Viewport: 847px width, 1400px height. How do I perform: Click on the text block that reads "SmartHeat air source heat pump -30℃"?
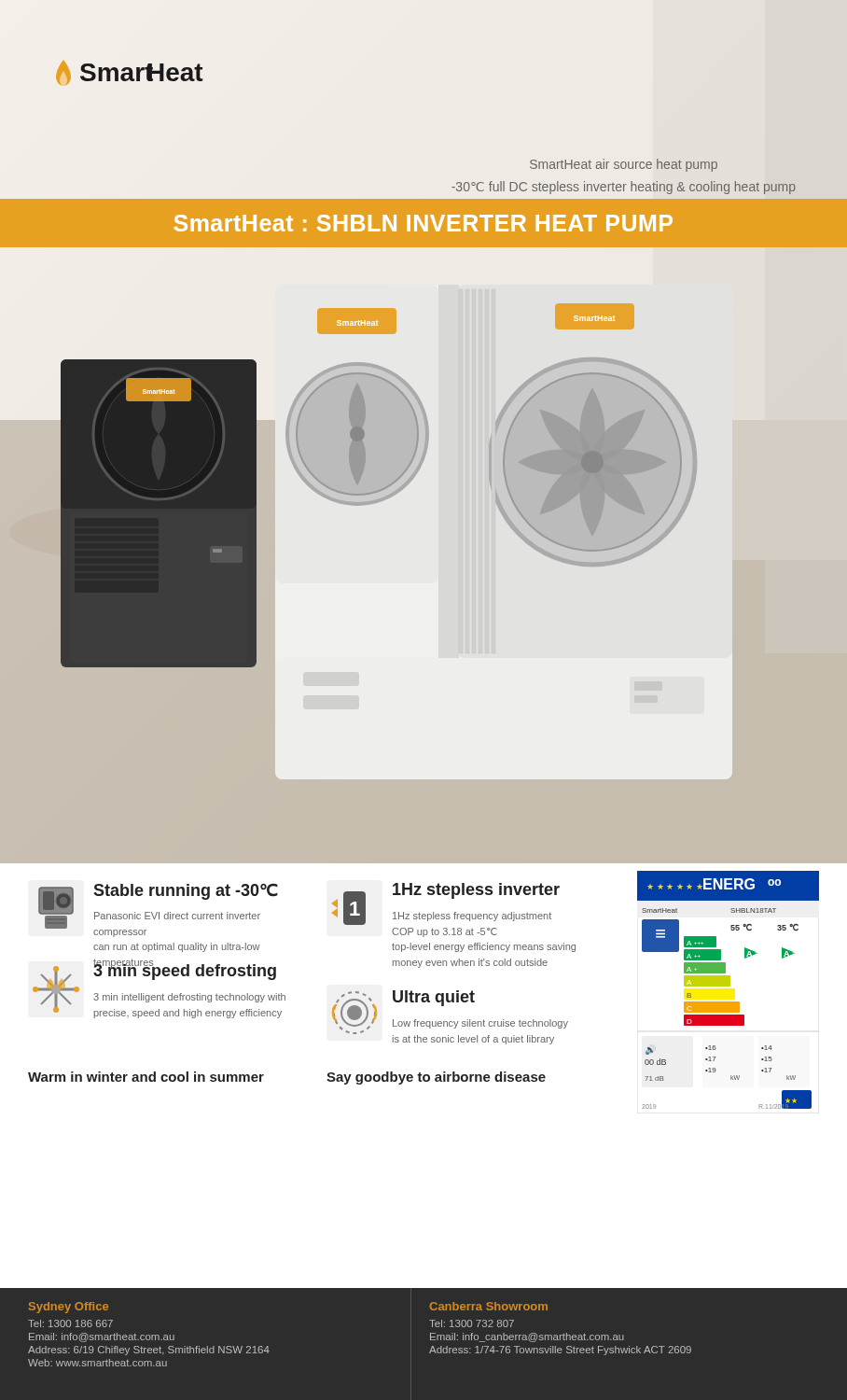[623, 176]
